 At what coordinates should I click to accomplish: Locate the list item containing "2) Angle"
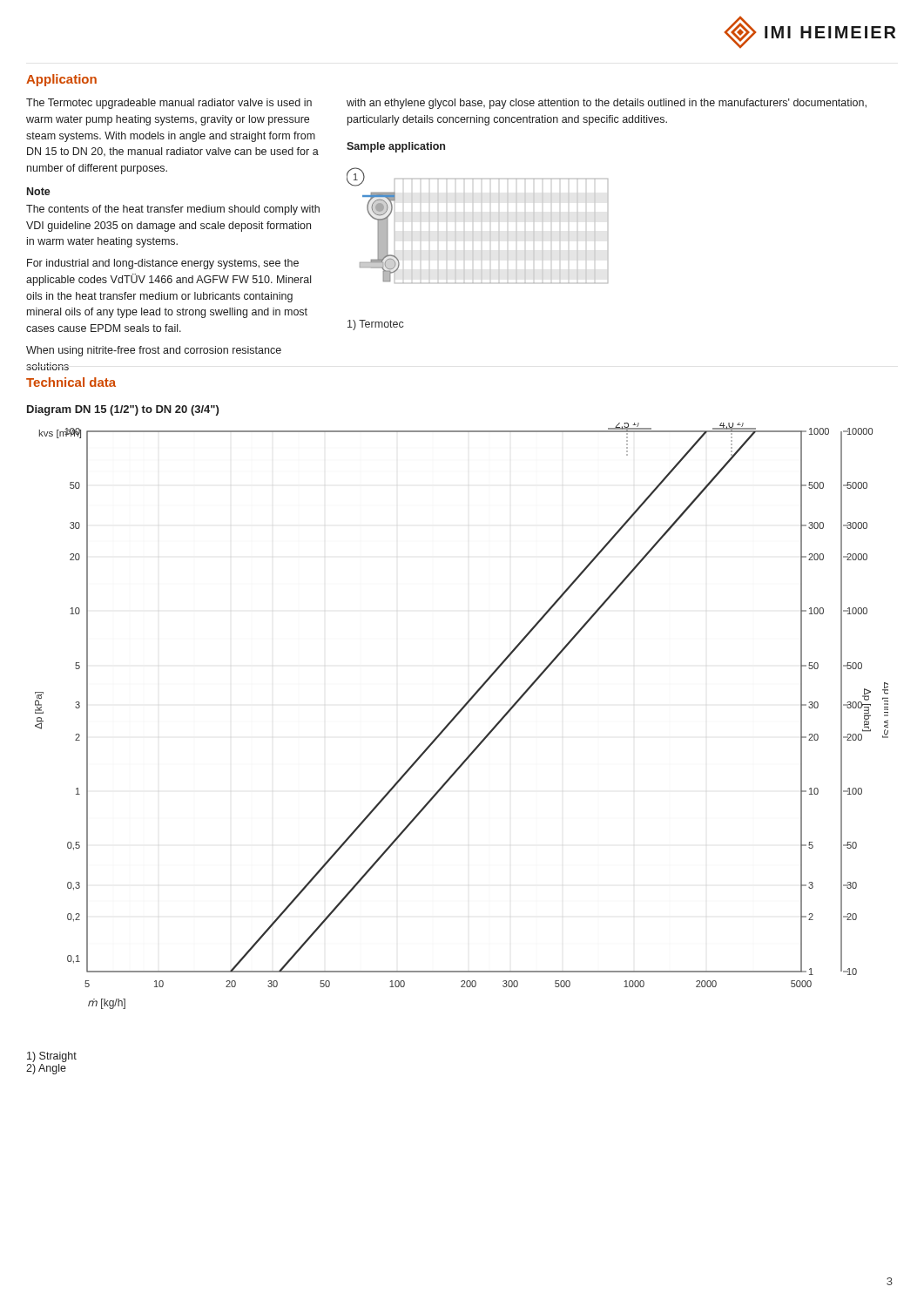46,1068
